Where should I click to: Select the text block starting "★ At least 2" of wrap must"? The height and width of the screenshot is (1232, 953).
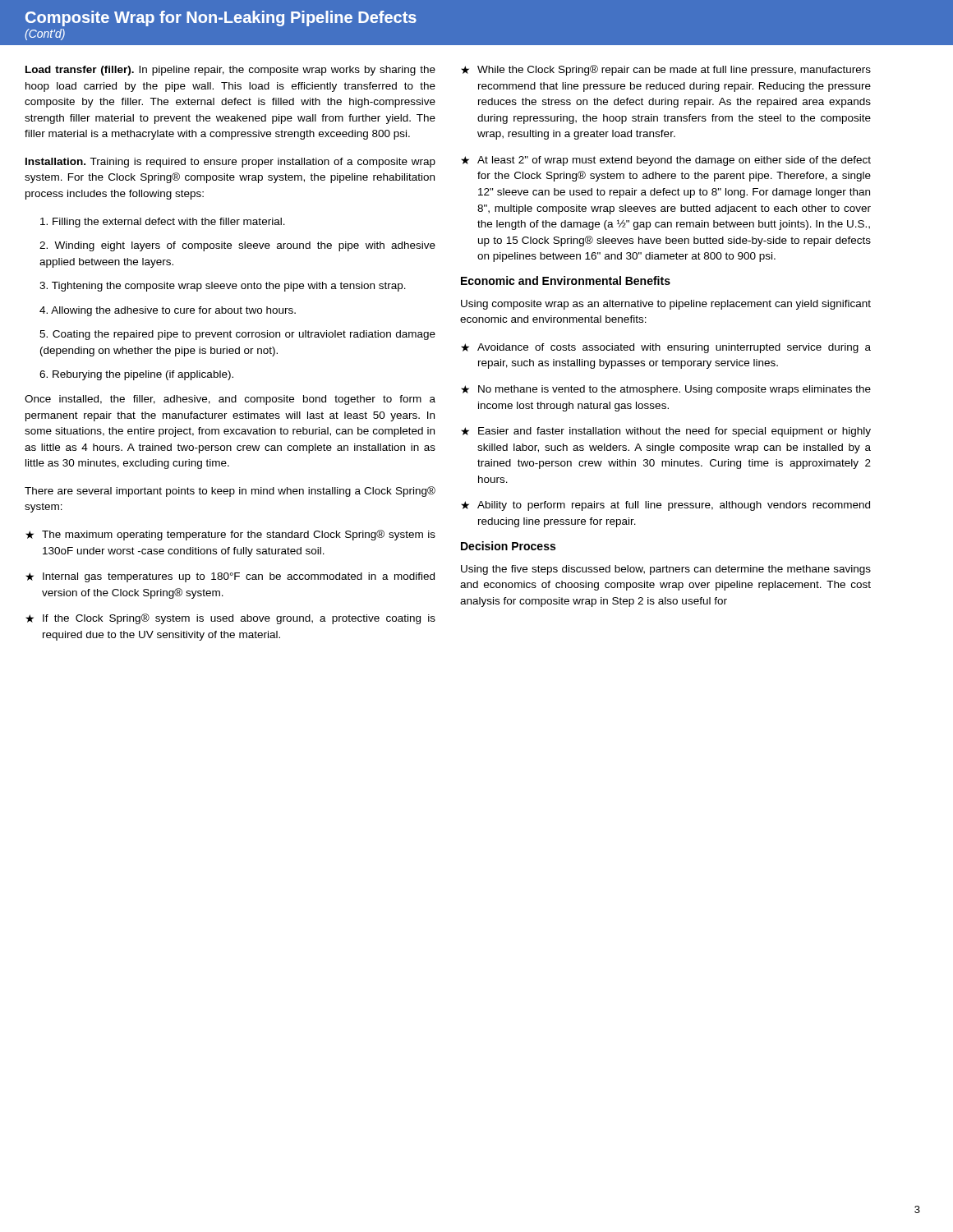coord(665,208)
